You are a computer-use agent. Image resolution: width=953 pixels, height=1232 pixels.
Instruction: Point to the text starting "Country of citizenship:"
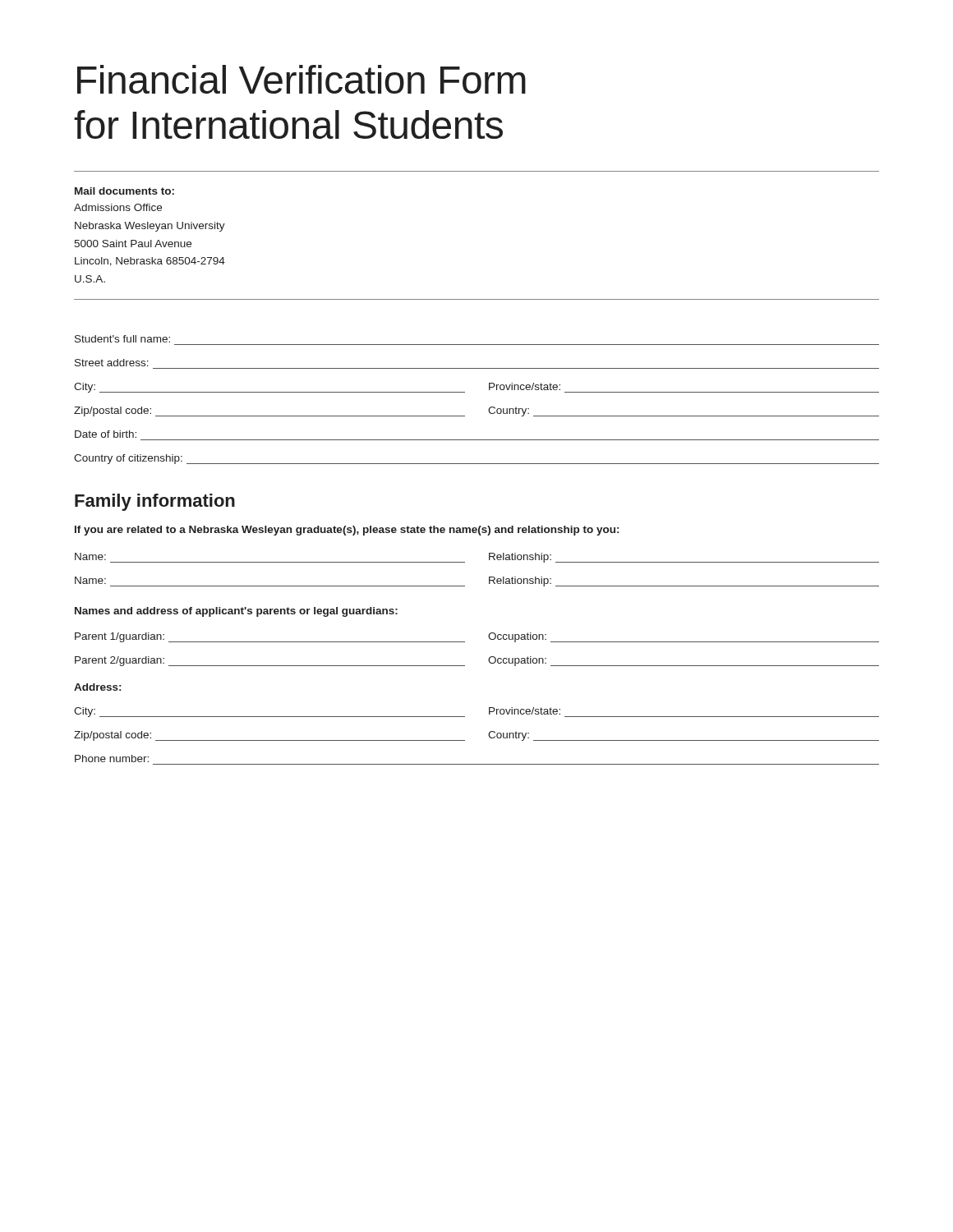pos(476,457)
